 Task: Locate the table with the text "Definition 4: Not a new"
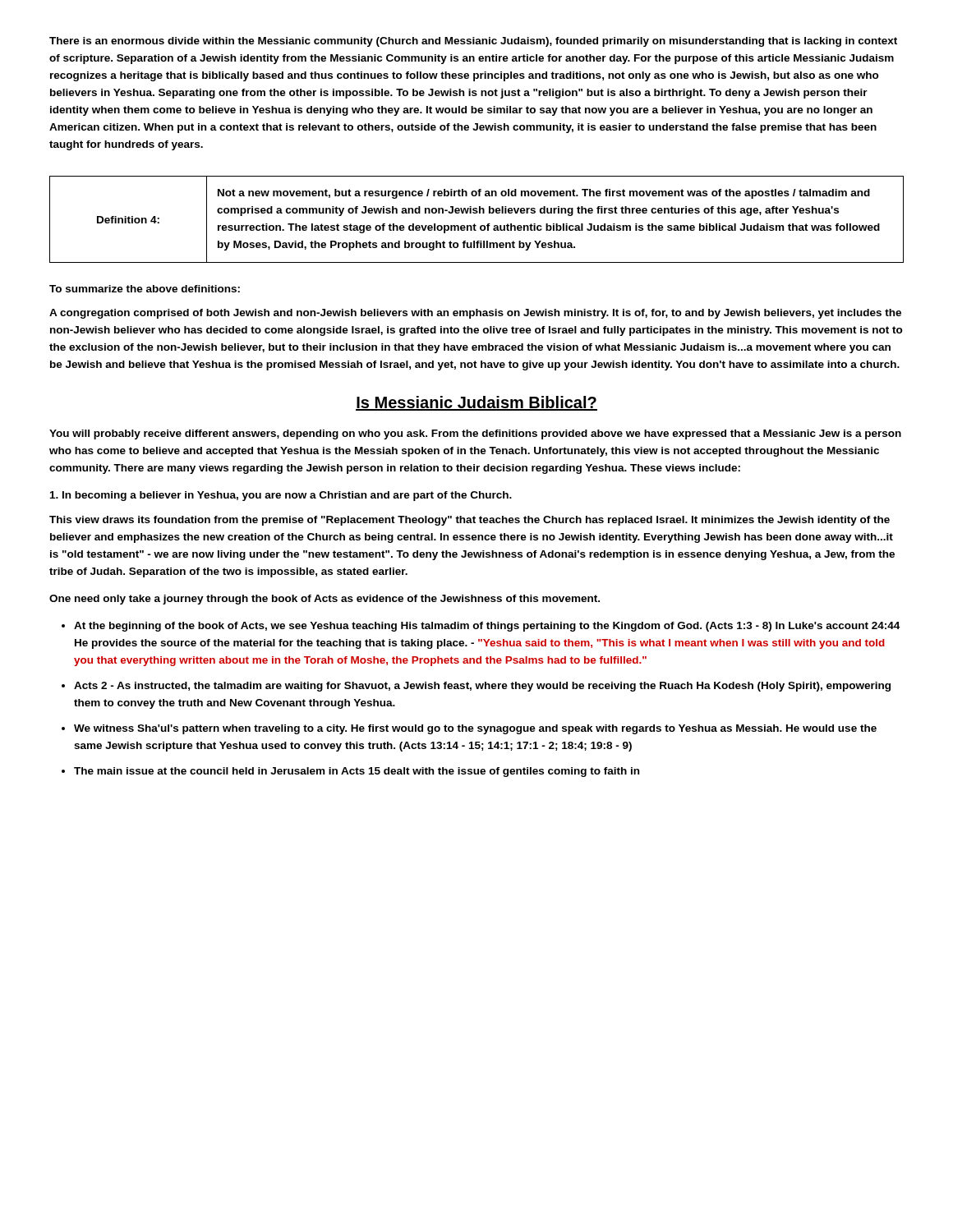(x=476, y=220)
